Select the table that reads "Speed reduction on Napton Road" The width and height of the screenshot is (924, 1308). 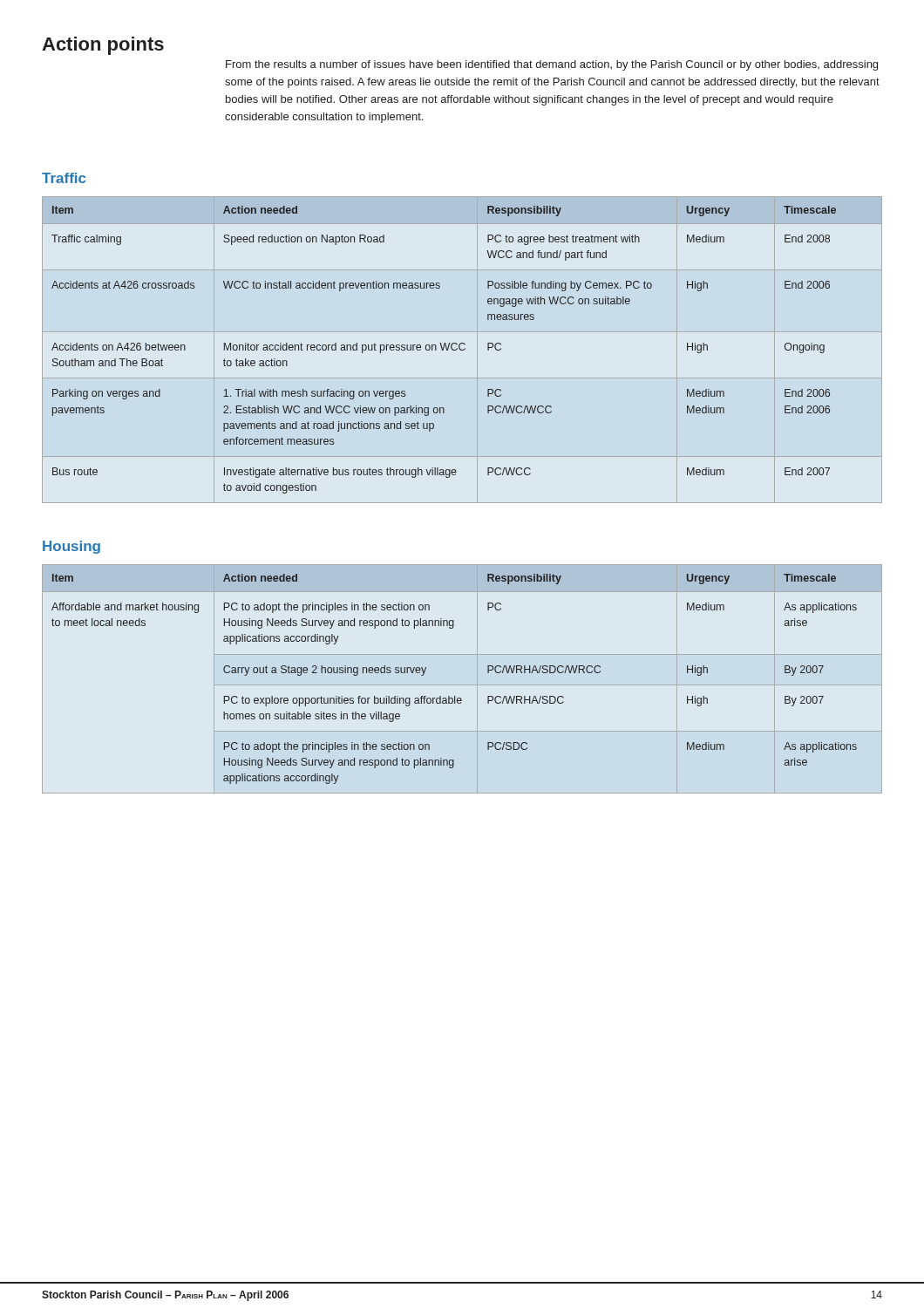[x=462, y=350]
